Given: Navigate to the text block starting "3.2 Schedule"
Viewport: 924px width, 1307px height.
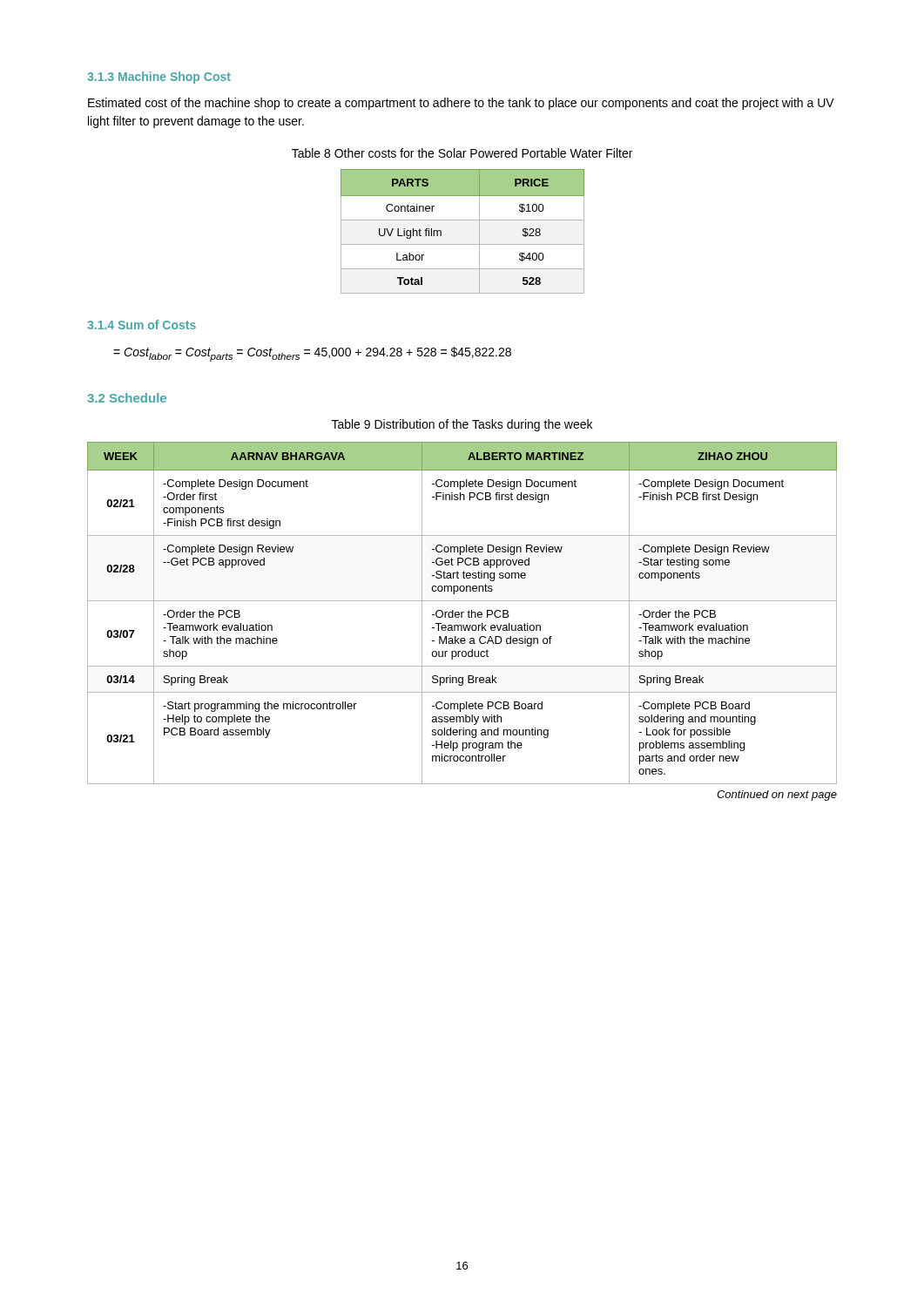Looking at the screenshot, I should tap(127, 398).
